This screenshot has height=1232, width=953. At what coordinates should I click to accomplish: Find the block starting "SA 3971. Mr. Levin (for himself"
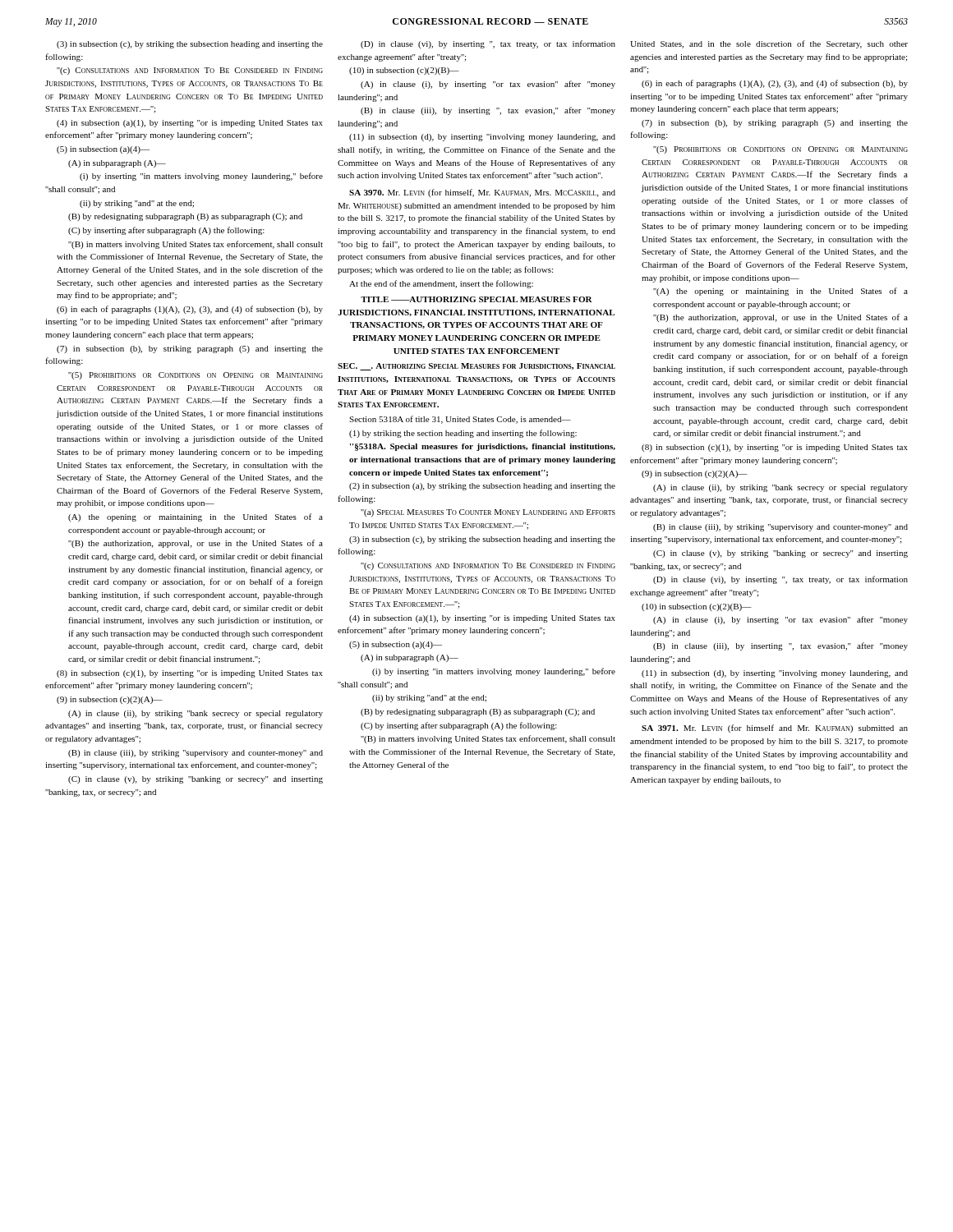[769, 754]
